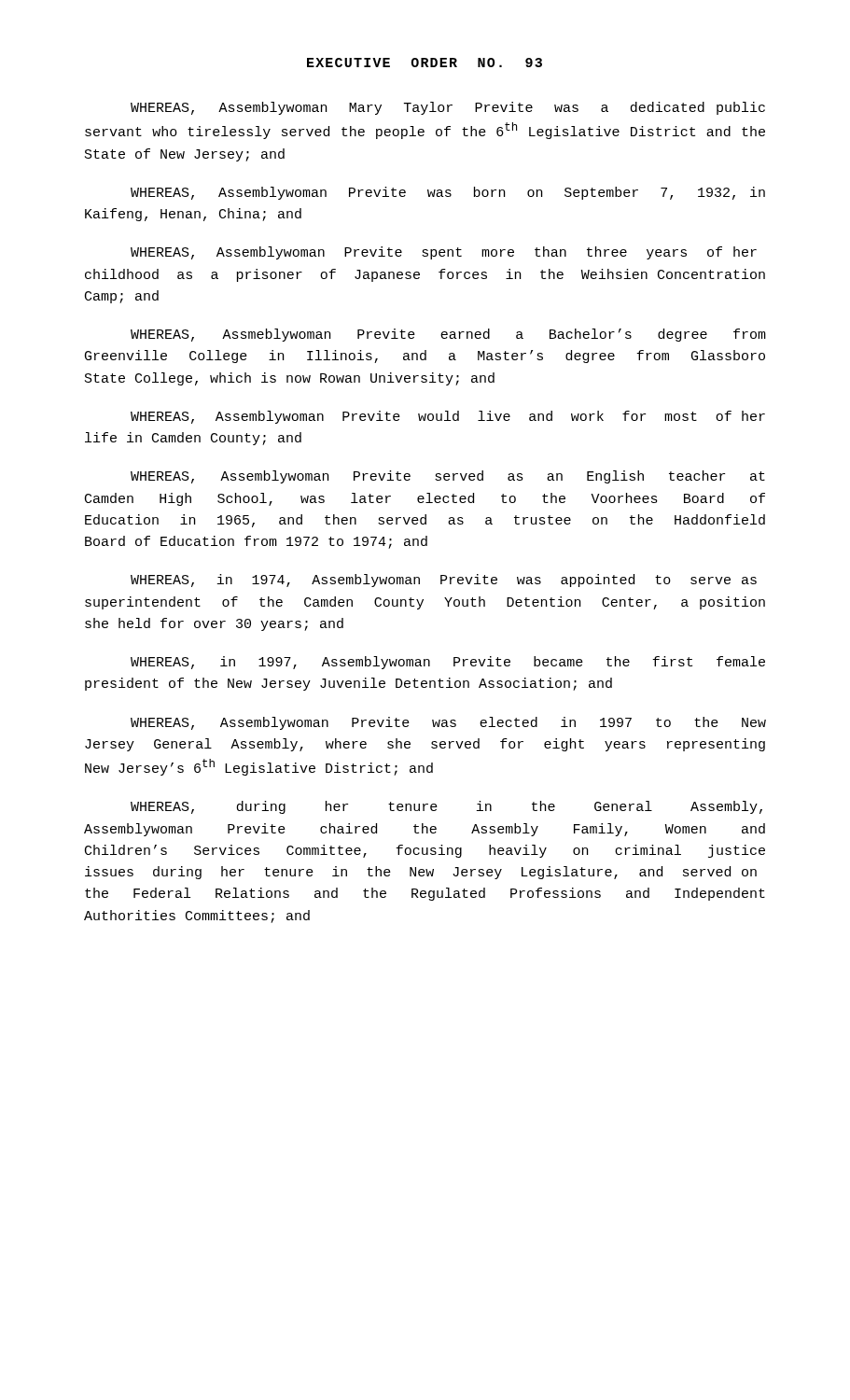Locate the block of text that opens with "WHEREAS, in 1997, Assemblywoman Previte became the"

[425, 674]
